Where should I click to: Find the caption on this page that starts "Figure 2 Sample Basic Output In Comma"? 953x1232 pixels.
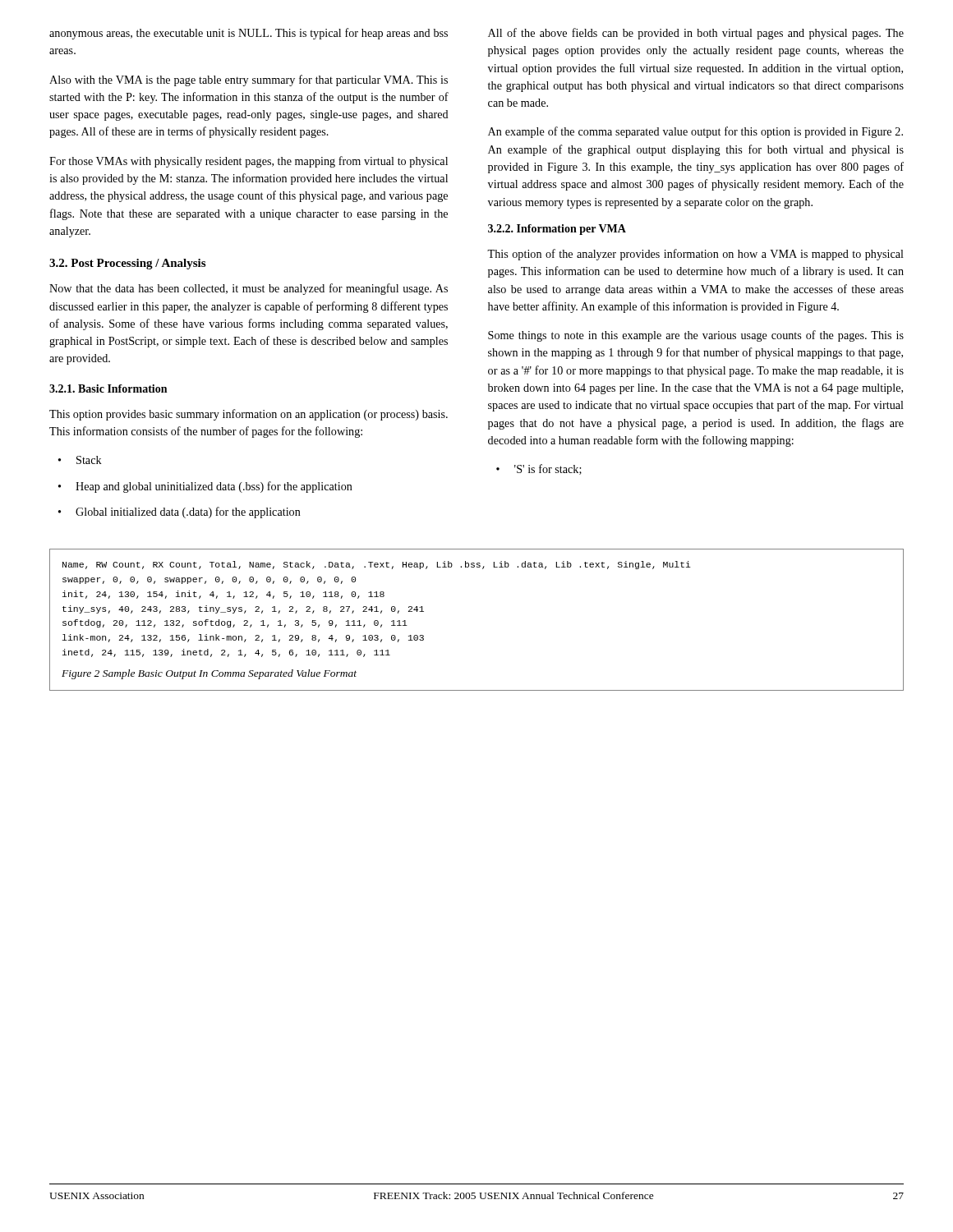tap(209, 673)
